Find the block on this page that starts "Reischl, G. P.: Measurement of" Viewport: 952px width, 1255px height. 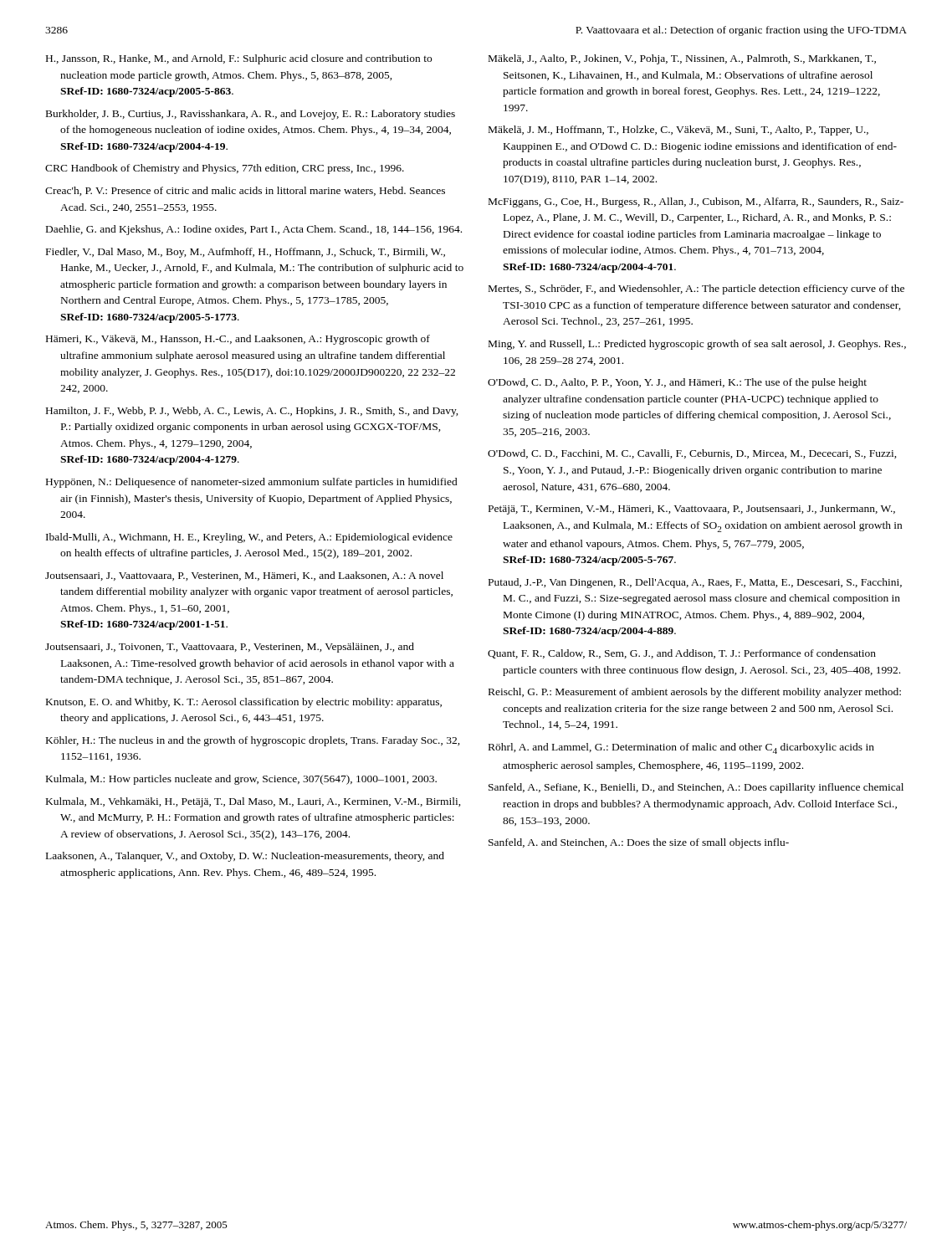coord(695,708)
